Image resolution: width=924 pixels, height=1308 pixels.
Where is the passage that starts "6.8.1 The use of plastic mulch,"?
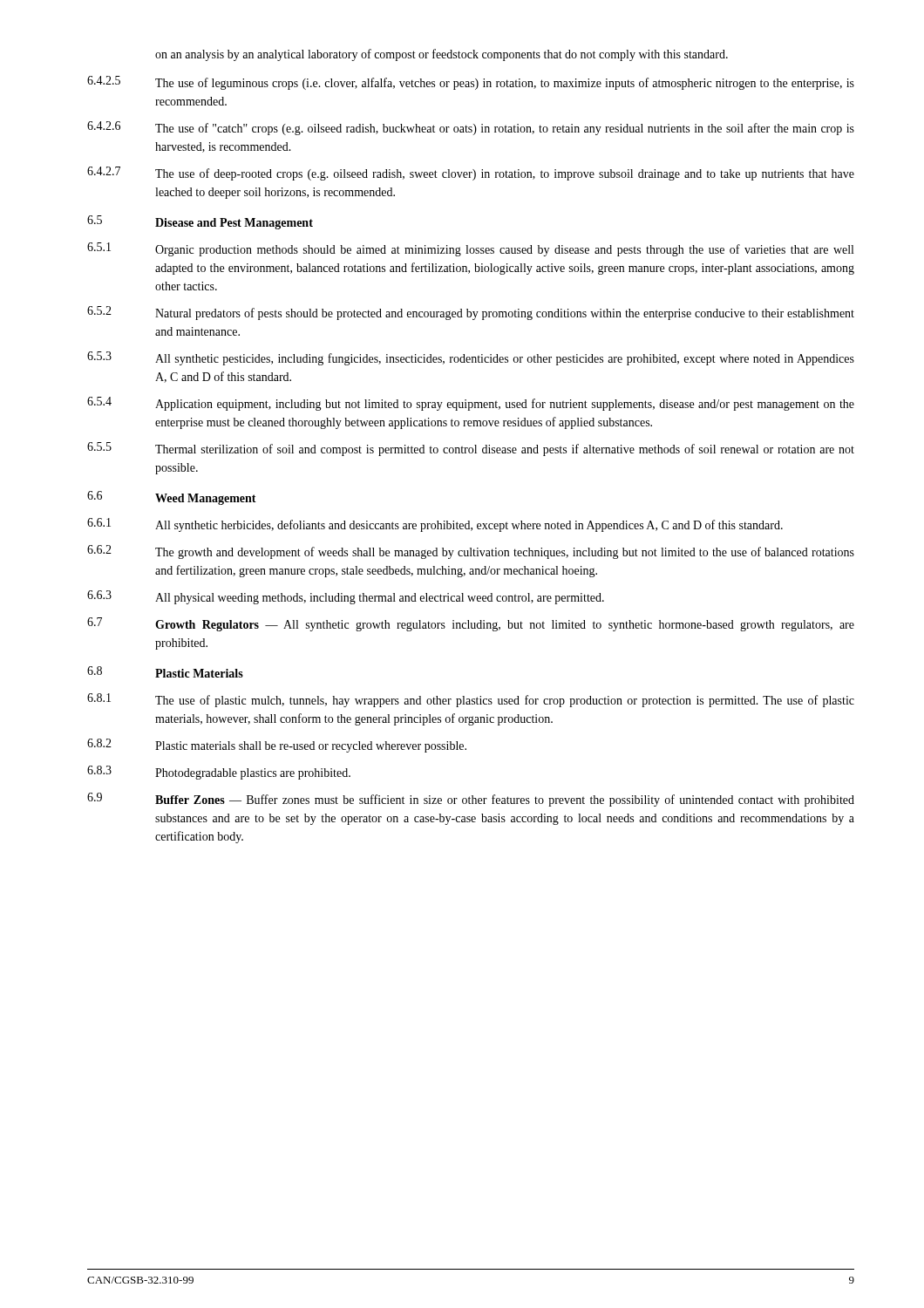point(471,710)
